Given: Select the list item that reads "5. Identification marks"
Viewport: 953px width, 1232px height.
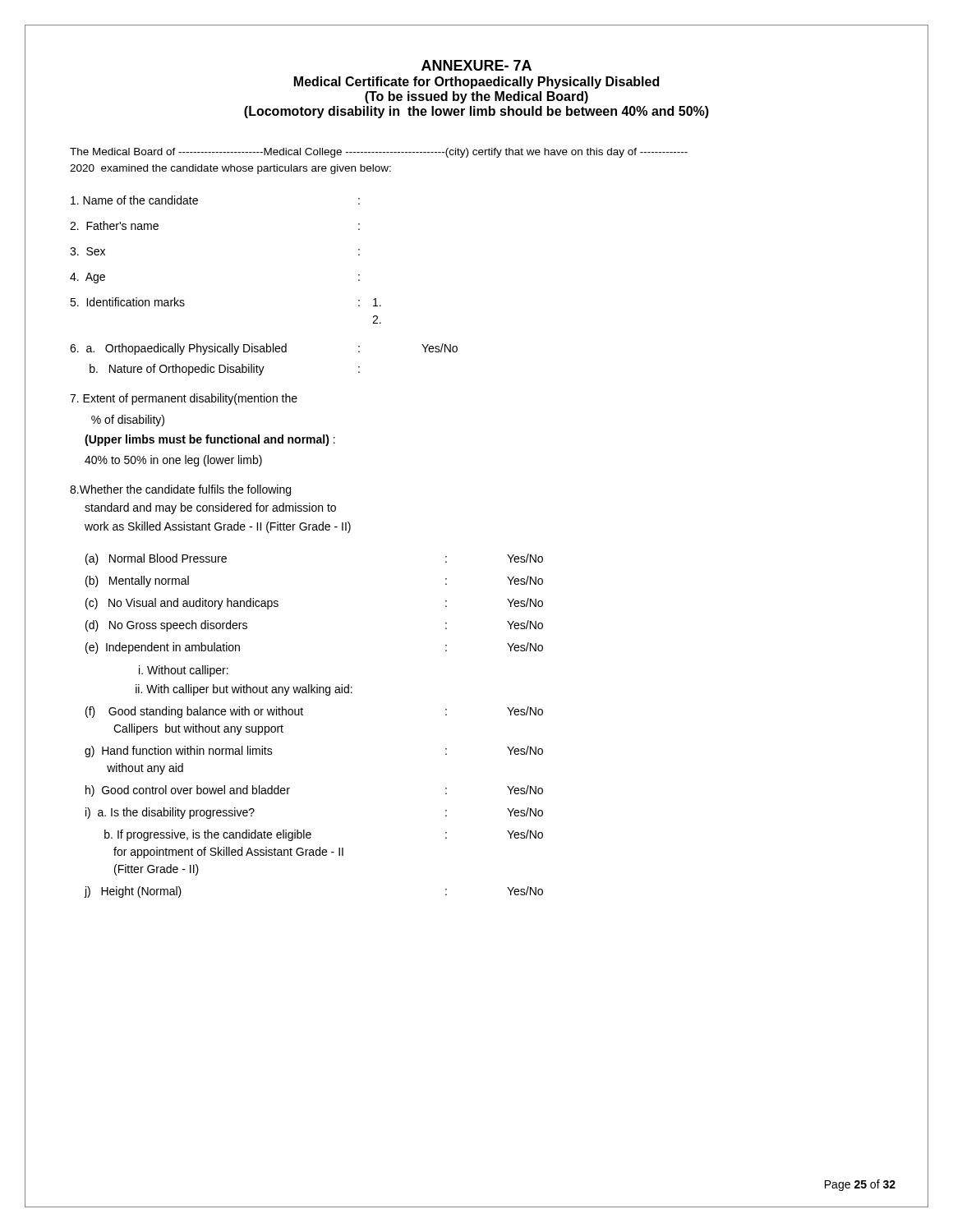Looking at the screenshot, I should (x=131, y=302).
